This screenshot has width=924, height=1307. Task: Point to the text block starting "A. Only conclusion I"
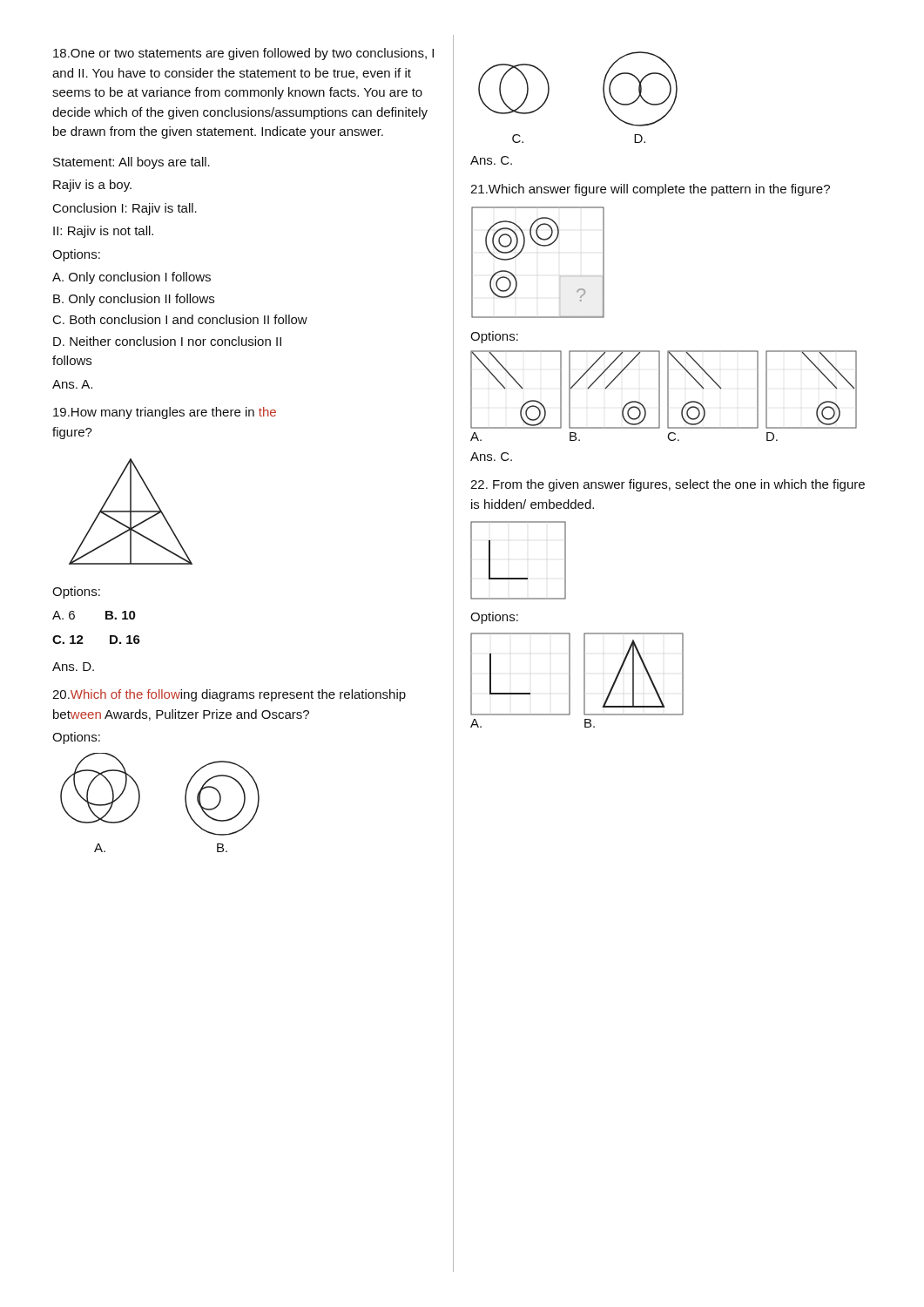[x=132, y=278]
